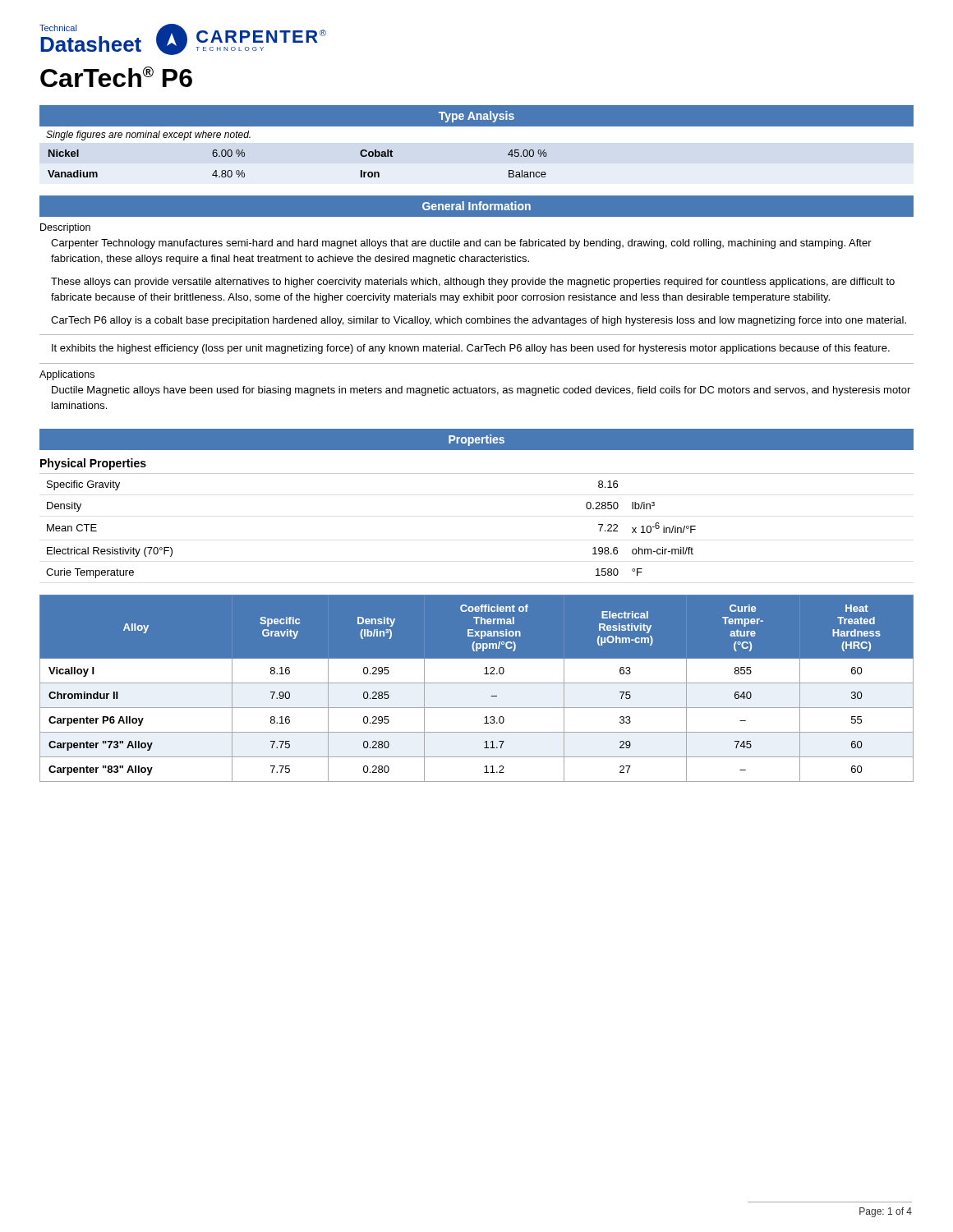Locate the logo
This screenshot has height=1232, width=953.
pyautogui.click(x=476, y=40)
